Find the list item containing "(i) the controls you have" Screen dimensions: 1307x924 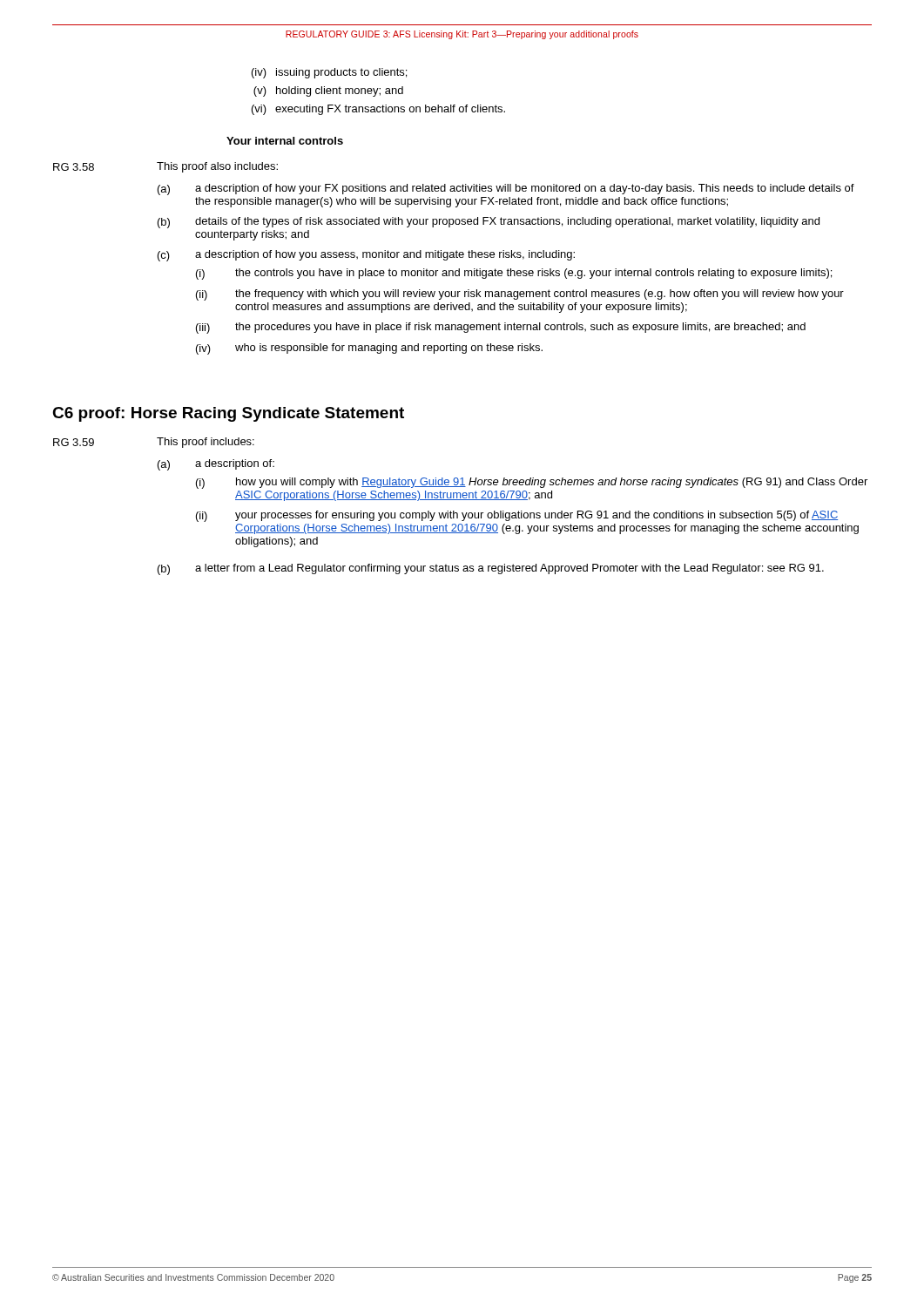tap(533, 273)
